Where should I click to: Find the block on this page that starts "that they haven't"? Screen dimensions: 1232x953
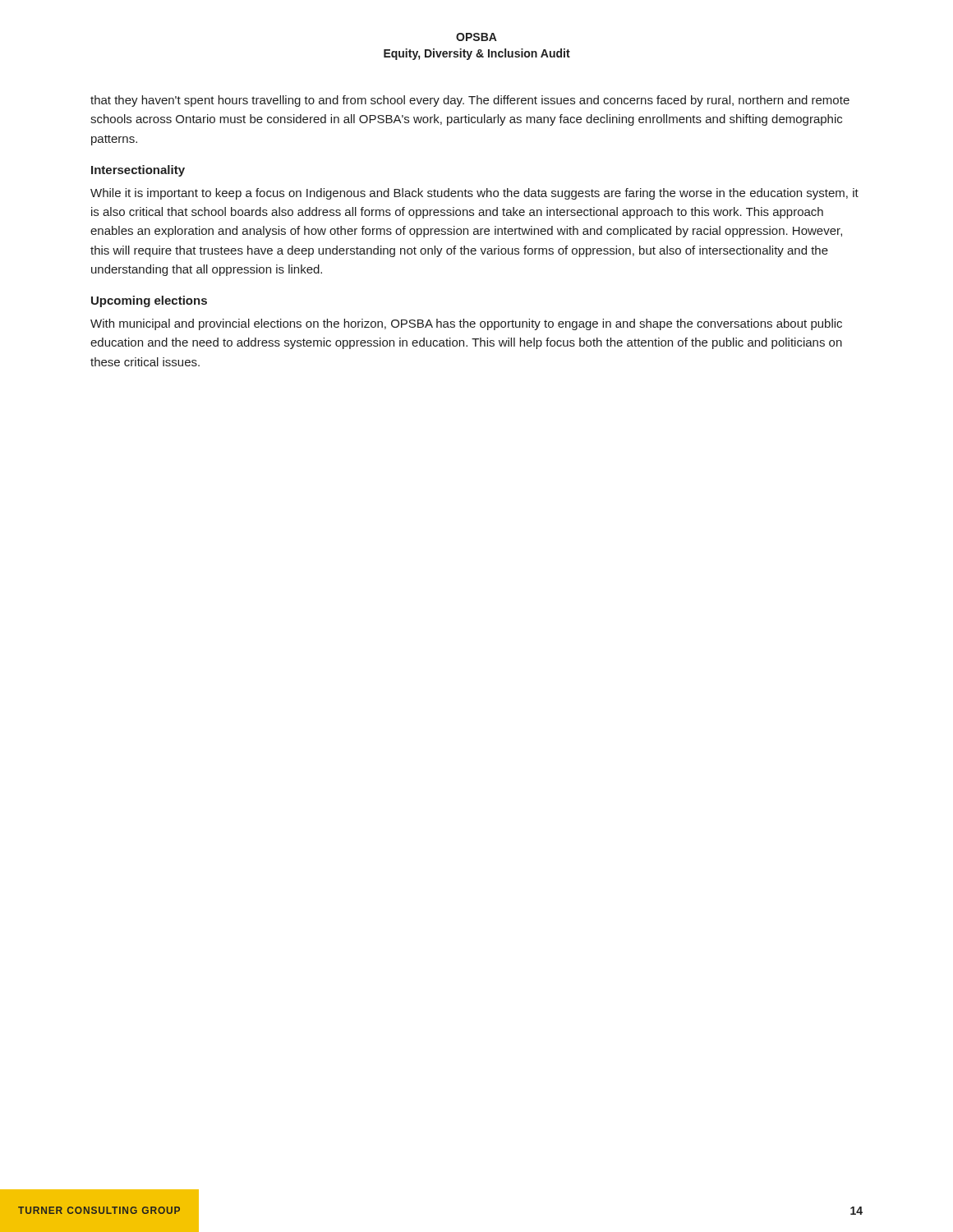[470, 119]
